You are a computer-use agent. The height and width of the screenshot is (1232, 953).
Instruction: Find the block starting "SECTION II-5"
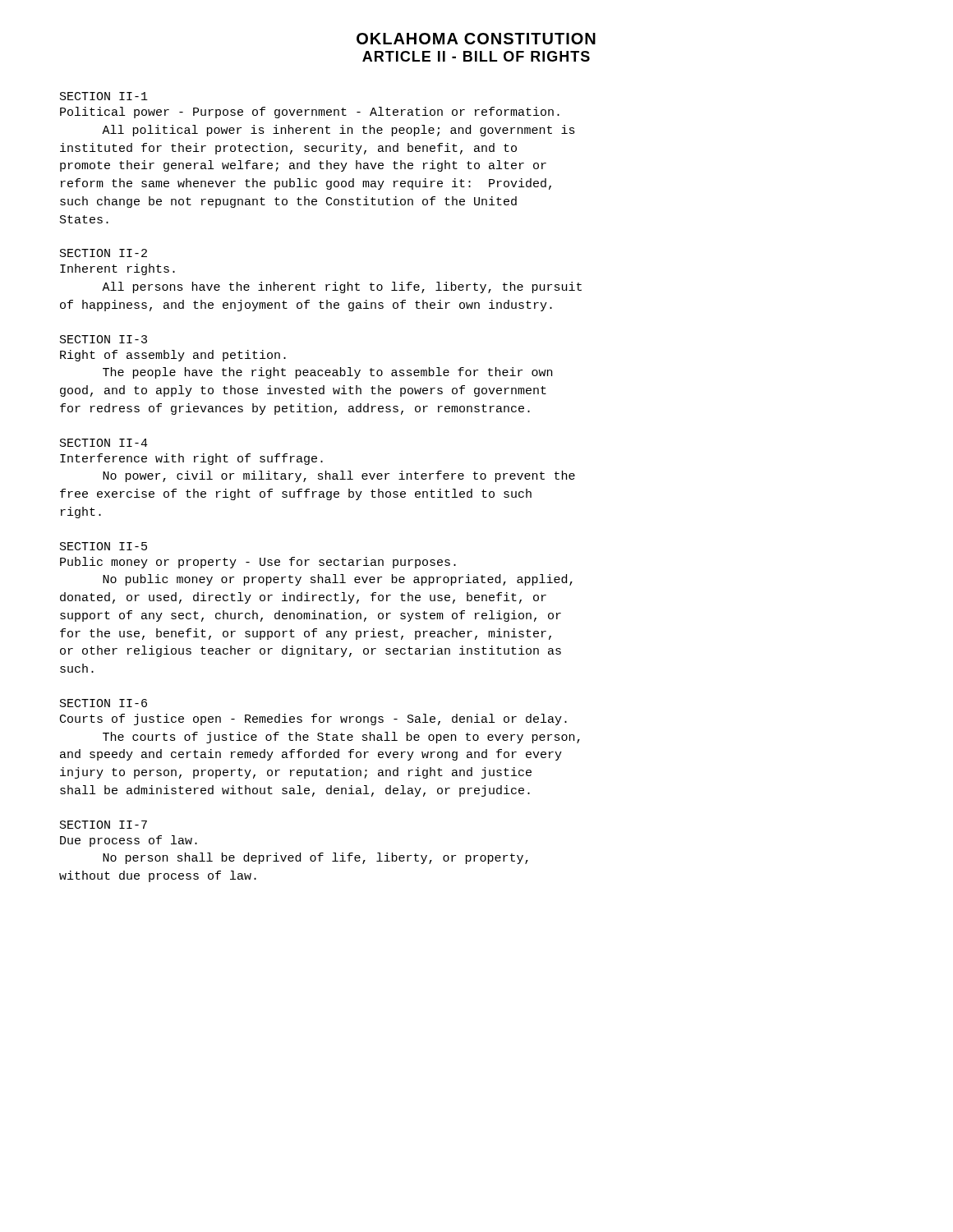pyautogui.click(x=104, y=547)
